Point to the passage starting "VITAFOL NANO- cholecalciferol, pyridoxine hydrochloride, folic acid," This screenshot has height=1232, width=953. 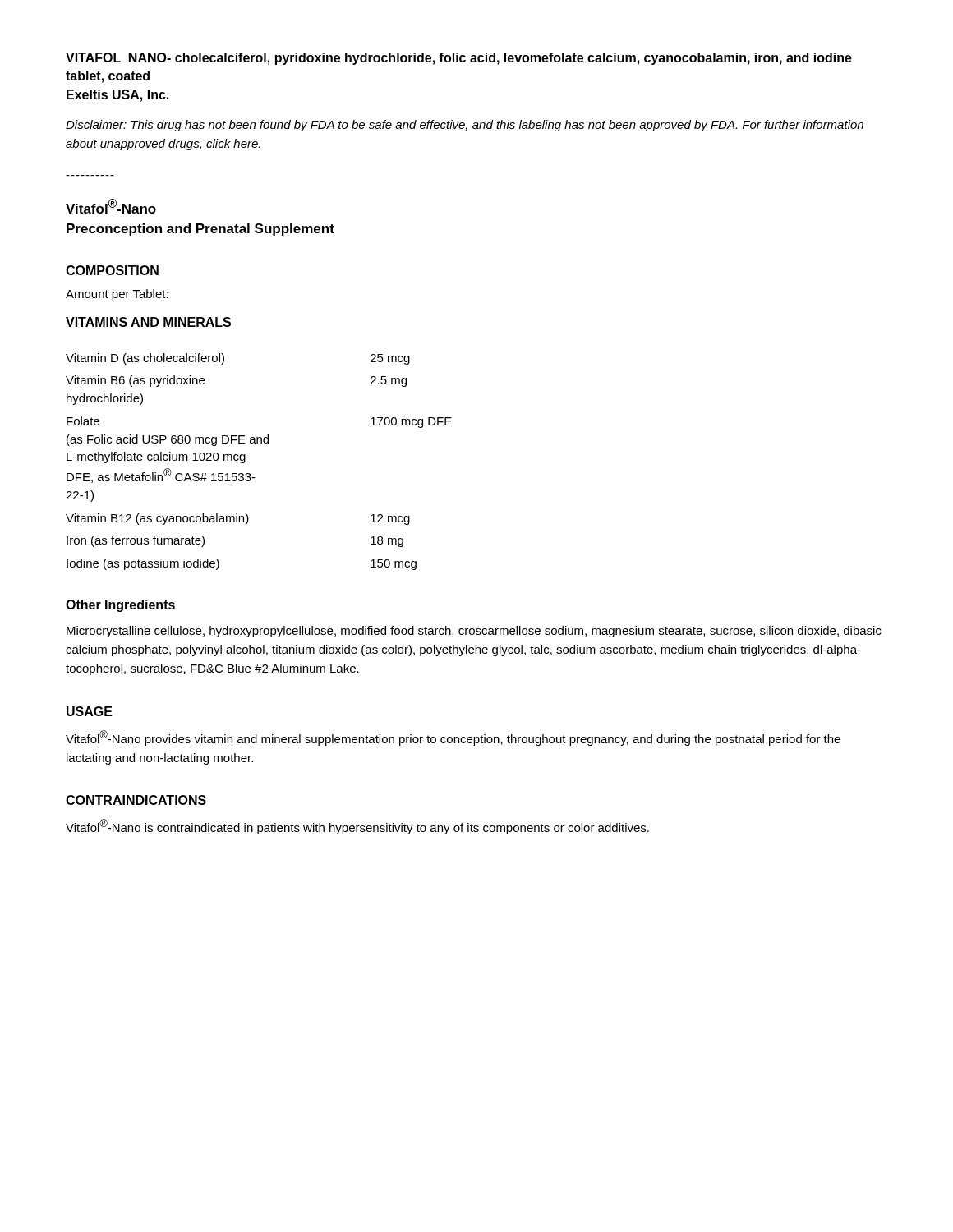[459, 59]
